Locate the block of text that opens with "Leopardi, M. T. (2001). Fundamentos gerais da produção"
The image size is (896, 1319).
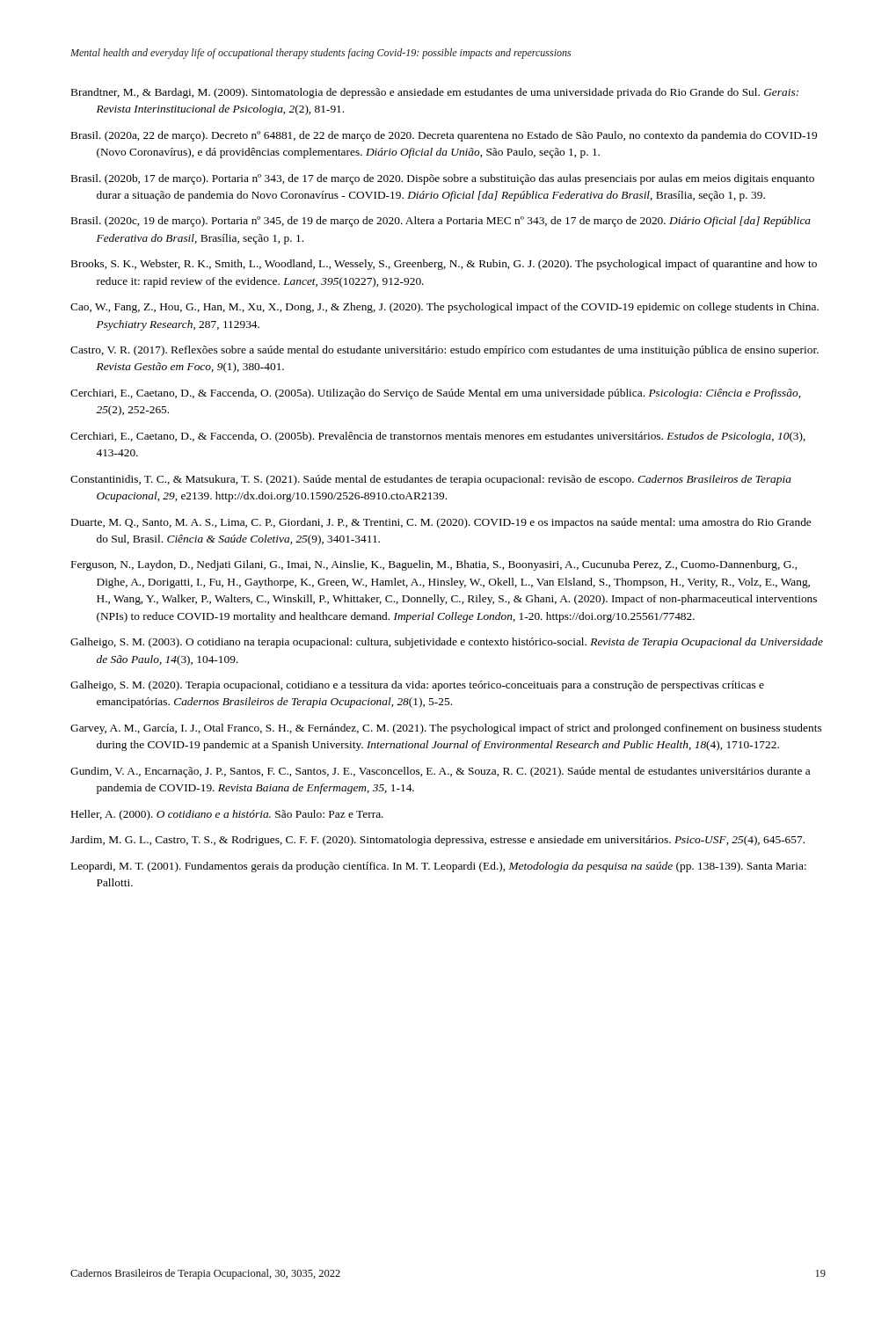439,874
